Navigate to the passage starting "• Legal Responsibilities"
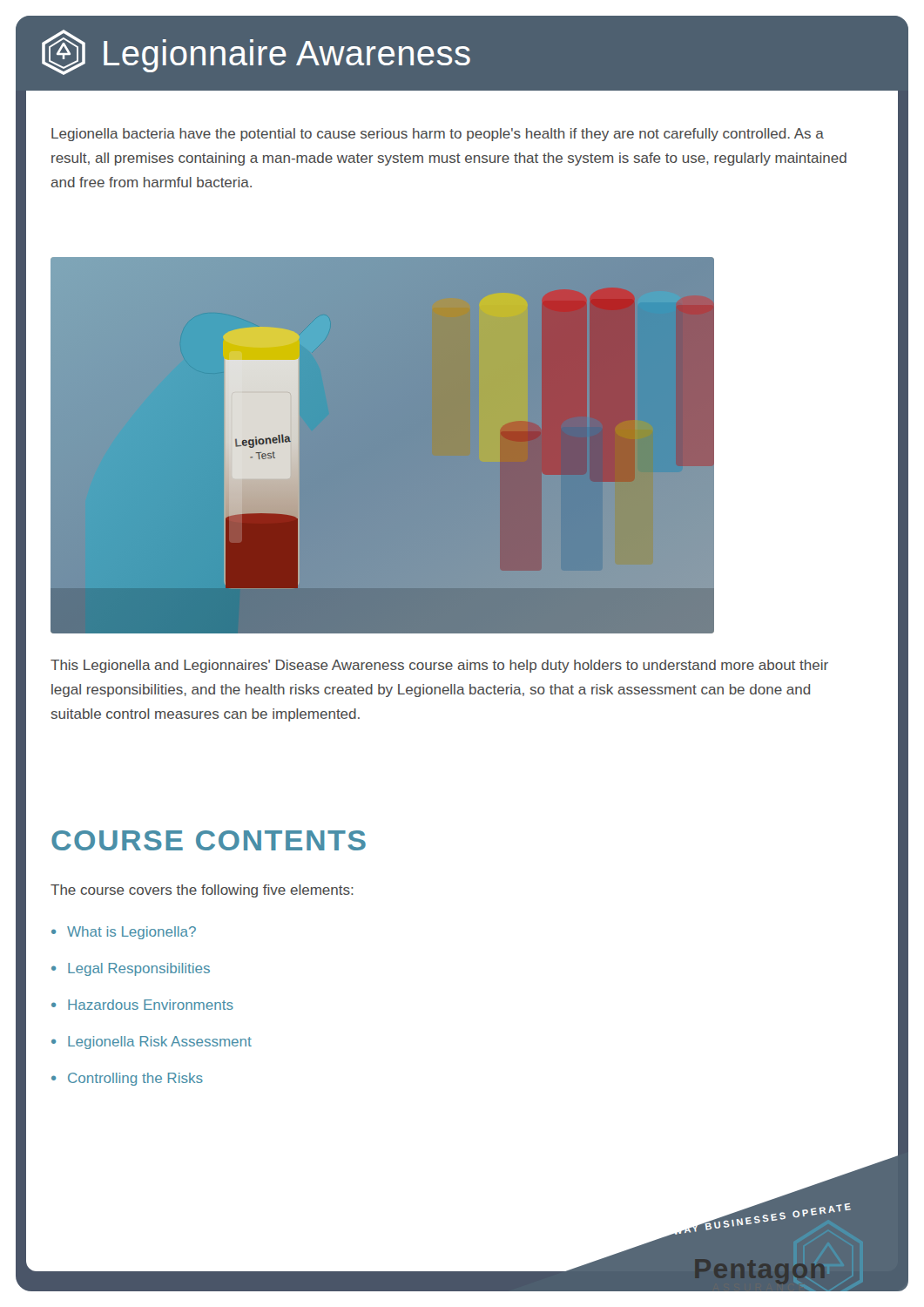This screenshot has width=924, height=1307. click(x=130, y=968)
